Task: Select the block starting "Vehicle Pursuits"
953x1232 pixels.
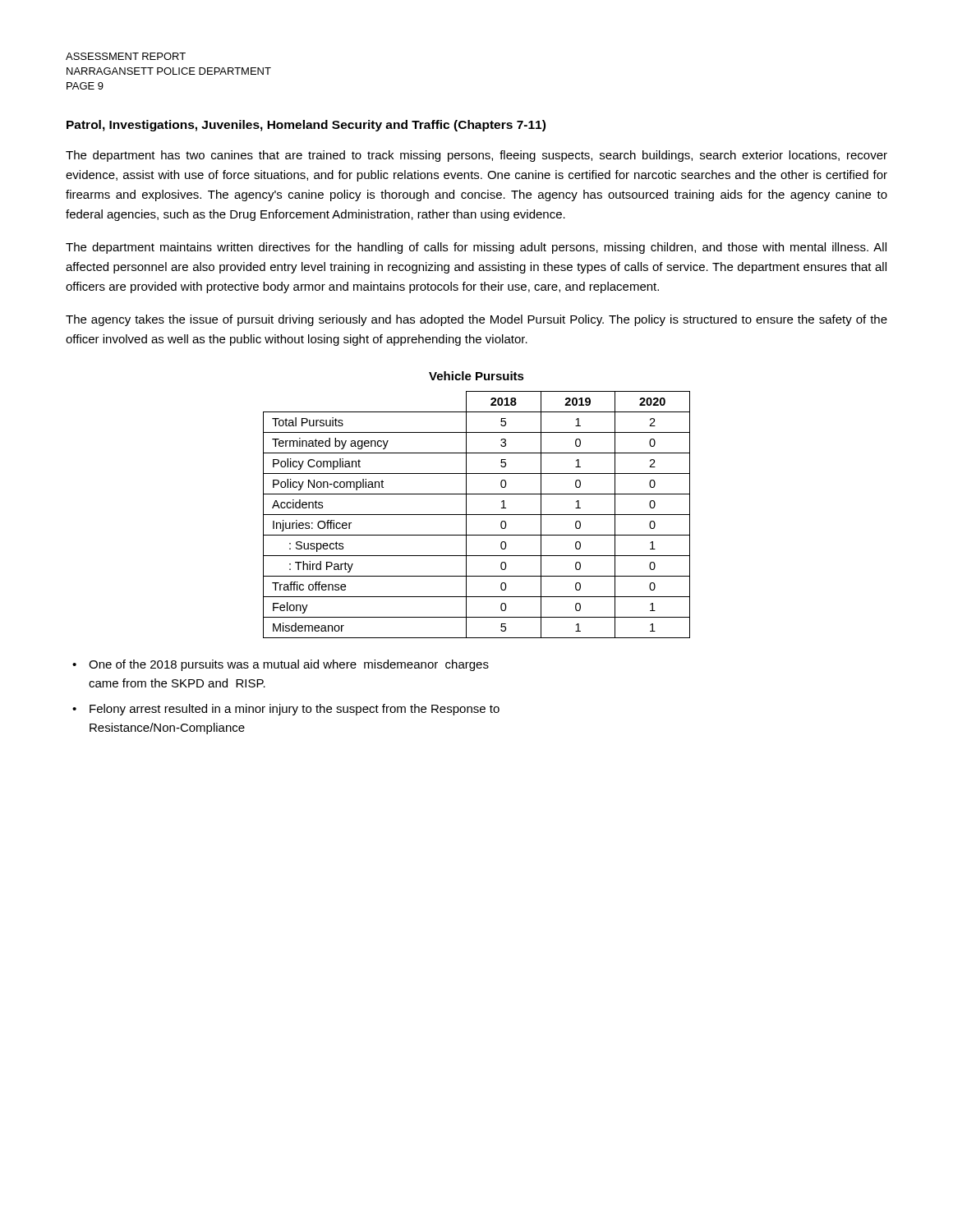Action: [476, 375]
